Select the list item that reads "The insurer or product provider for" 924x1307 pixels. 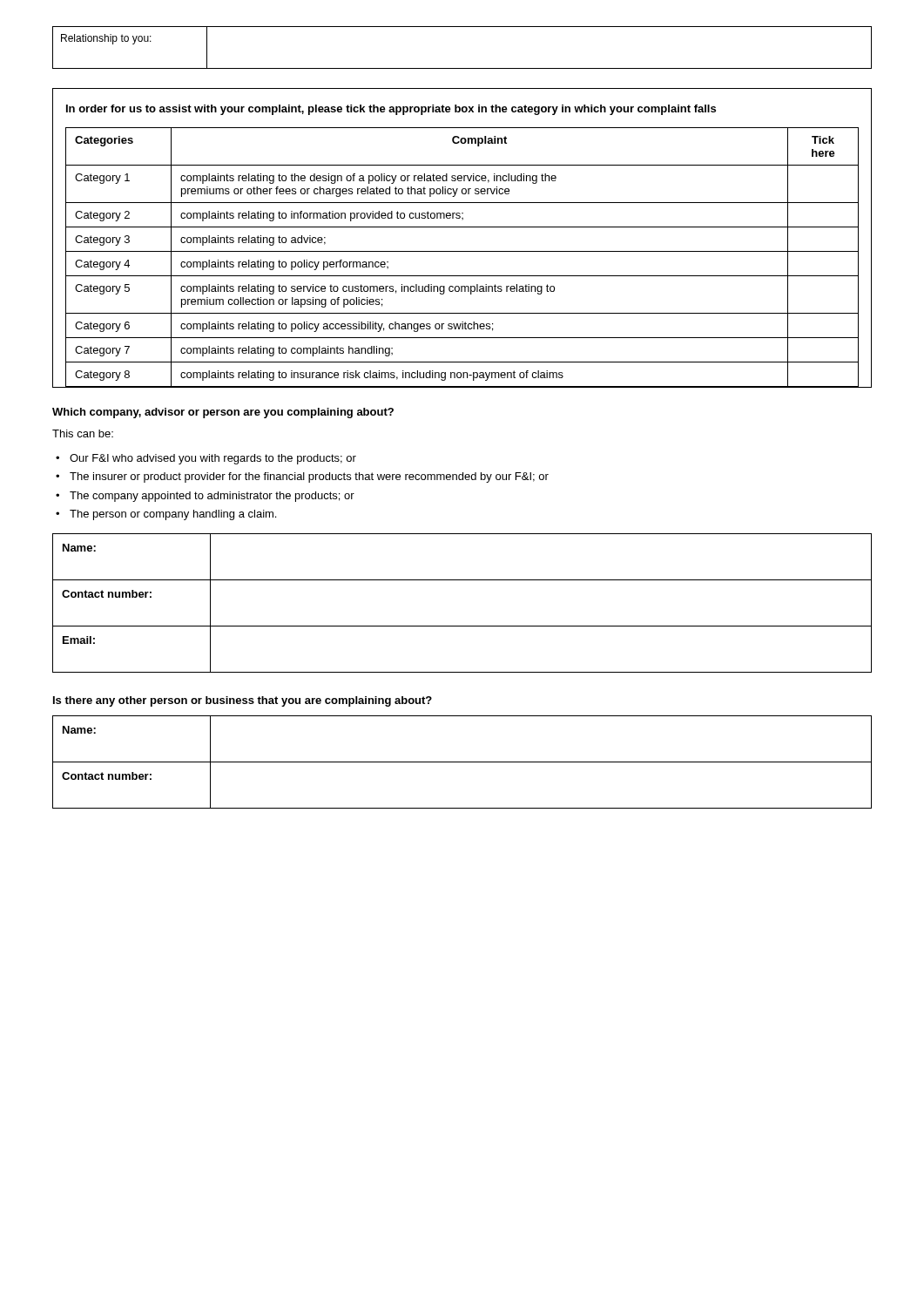pos(309,476)
